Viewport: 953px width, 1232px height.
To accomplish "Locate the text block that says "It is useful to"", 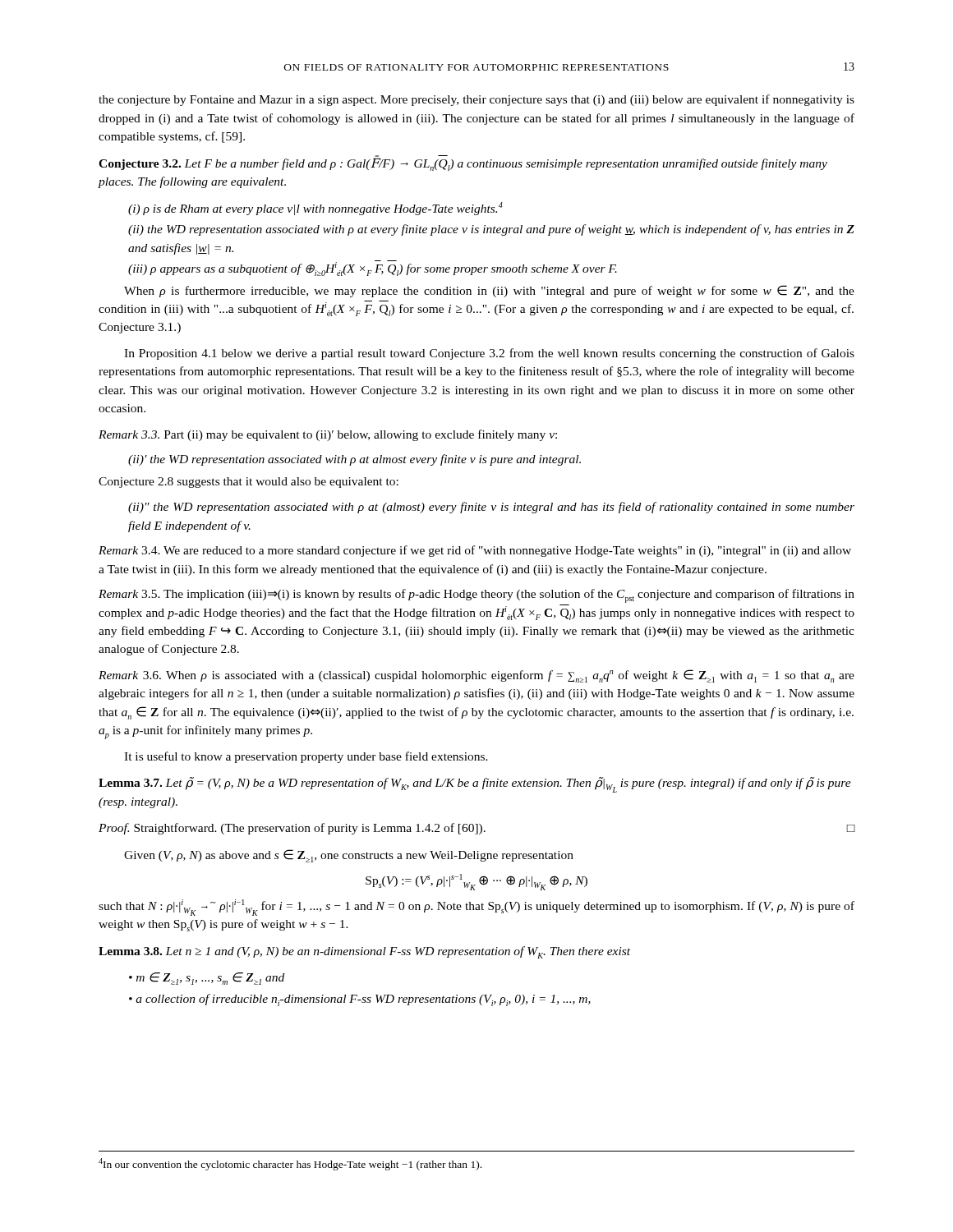I will [x=476, y=757].
